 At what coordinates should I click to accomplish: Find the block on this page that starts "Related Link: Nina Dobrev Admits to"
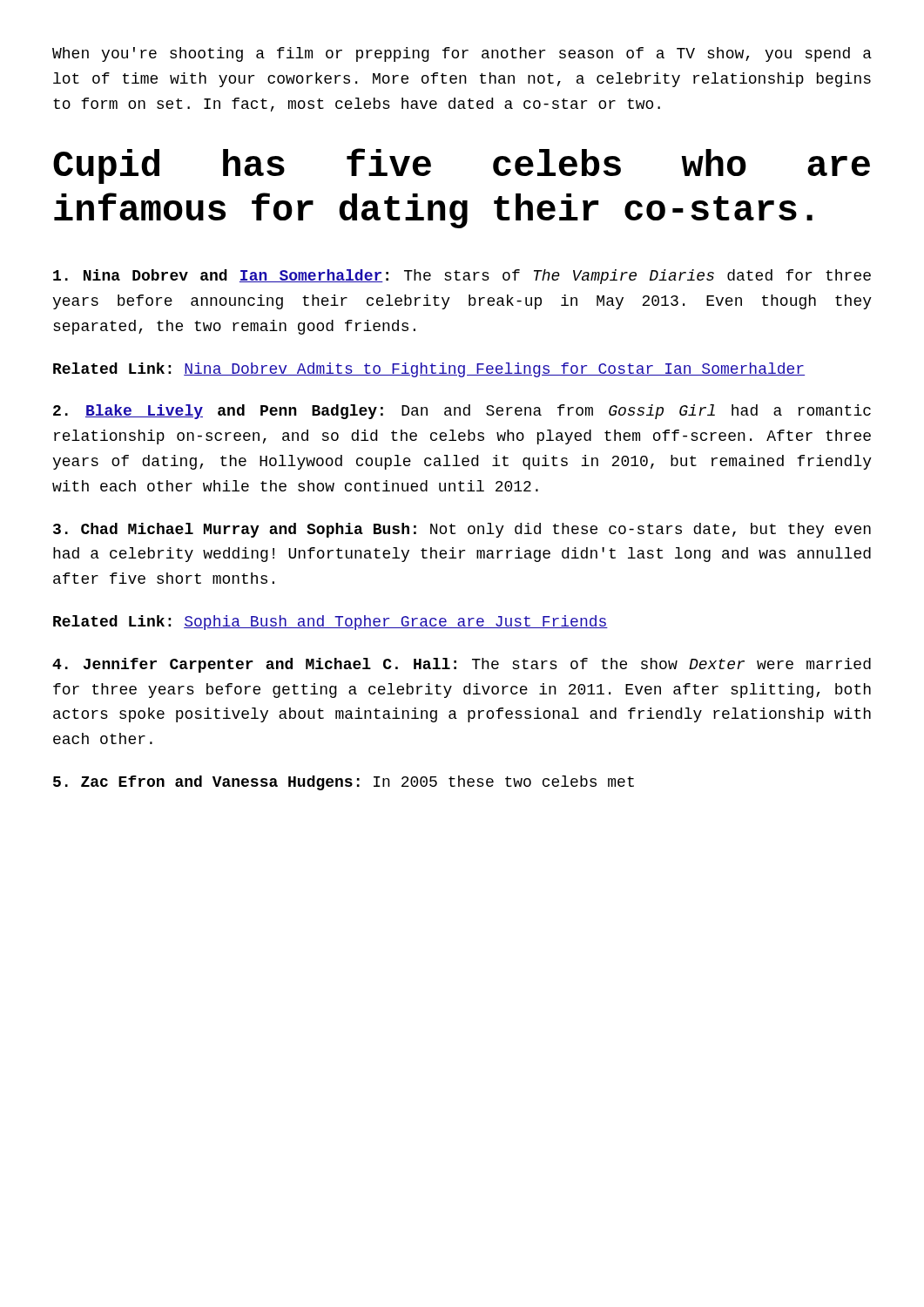click(x=429, y=369)
